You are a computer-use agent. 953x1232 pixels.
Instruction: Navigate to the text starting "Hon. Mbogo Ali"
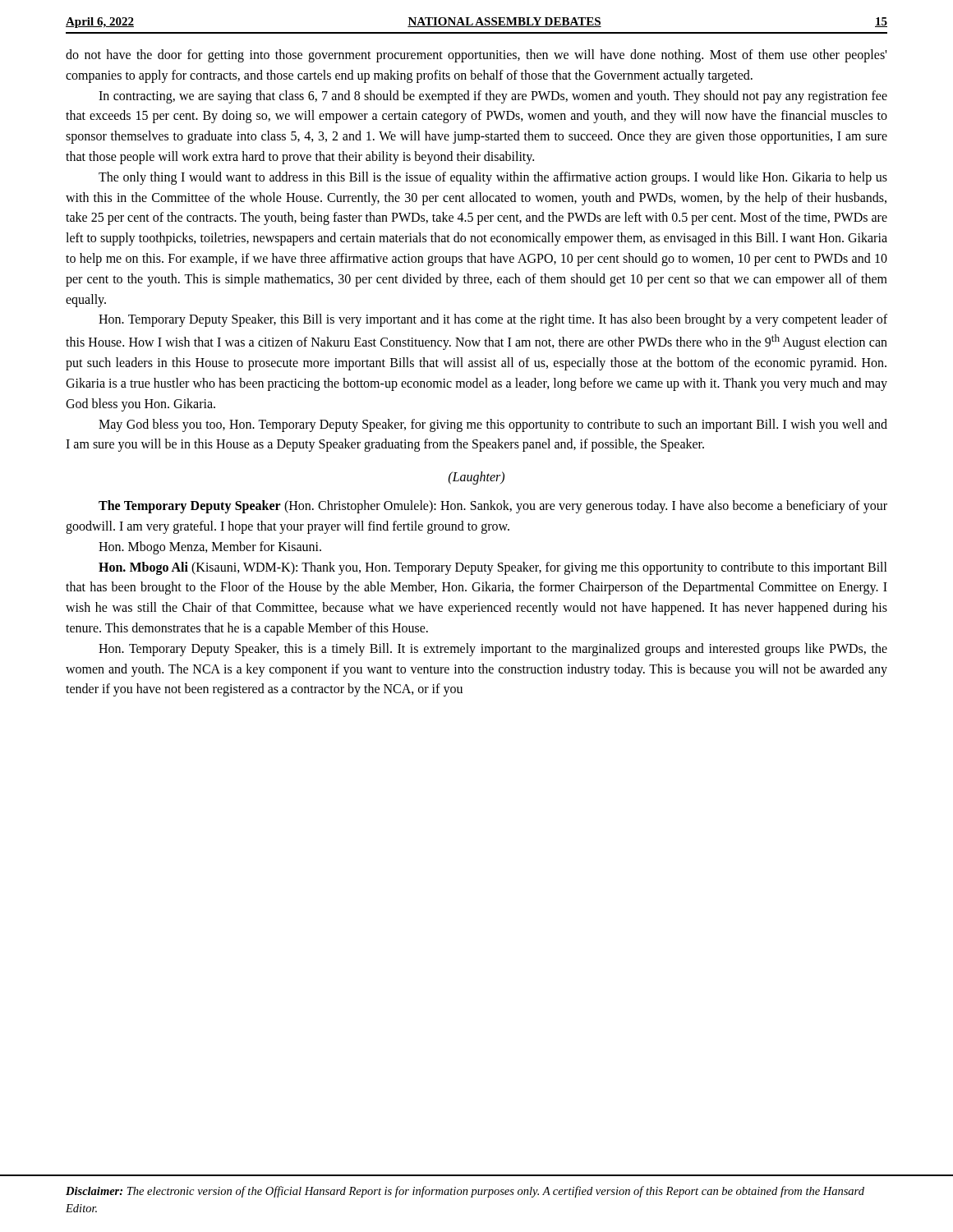click(476, 598)
